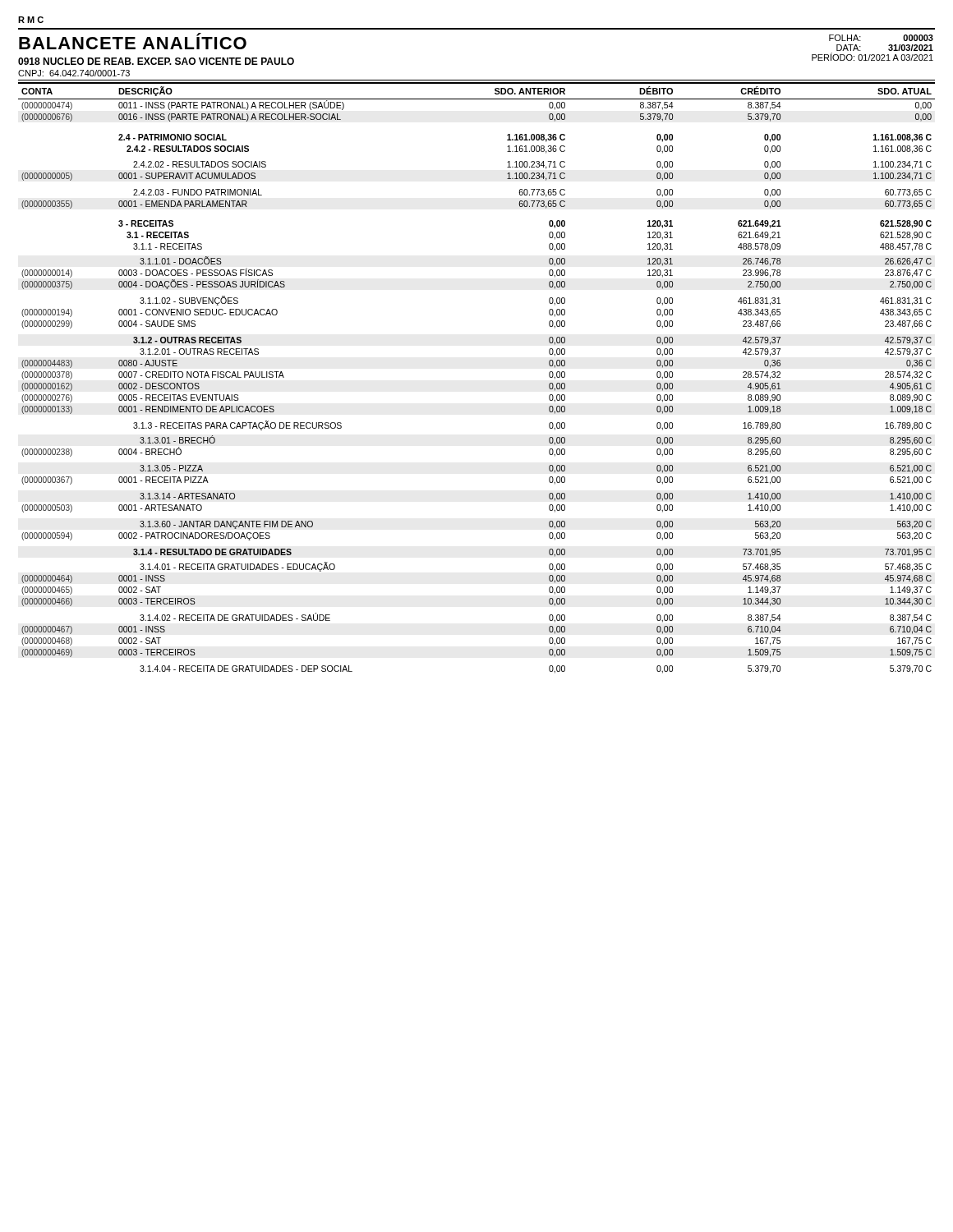Find the section header containing "0918 NUCLEO DE REAB."
Image resolution: width=953 pixels, height=1232 pixels.
(156, 62)
